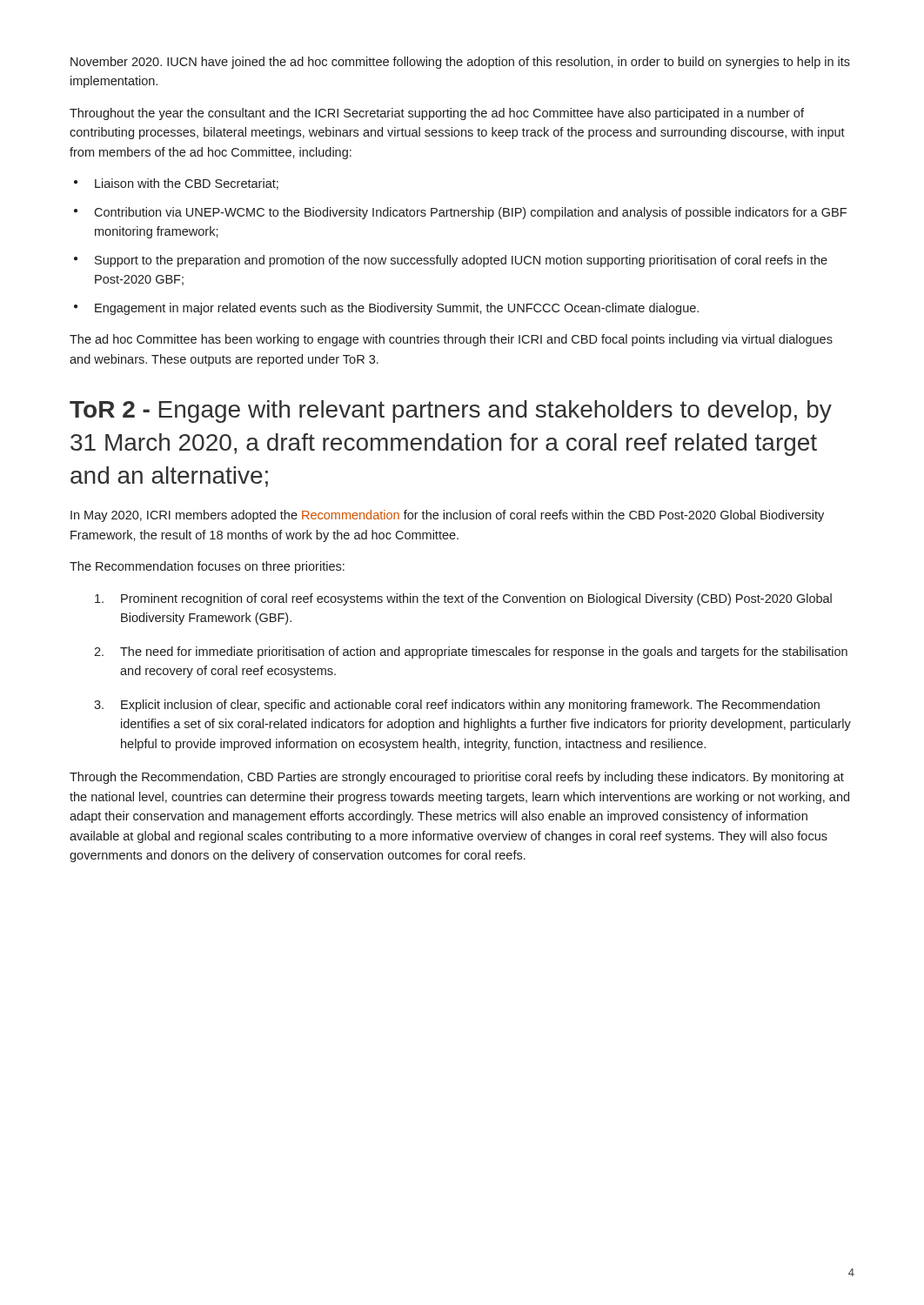Where is the passage that starts "Prominent recognition of coral reef ecosystems within the"?

462,608
